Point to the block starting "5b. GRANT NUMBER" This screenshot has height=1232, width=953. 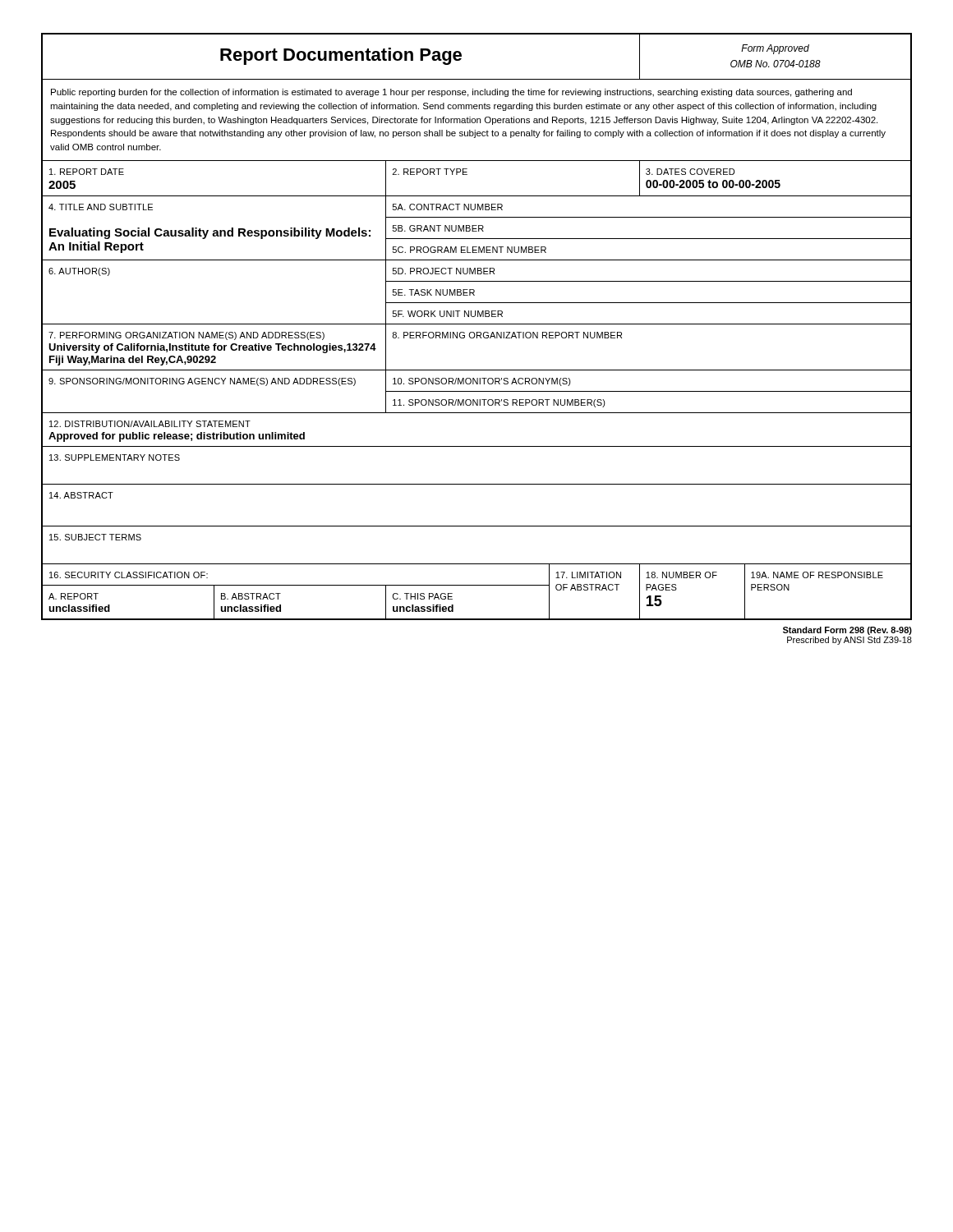438,228
